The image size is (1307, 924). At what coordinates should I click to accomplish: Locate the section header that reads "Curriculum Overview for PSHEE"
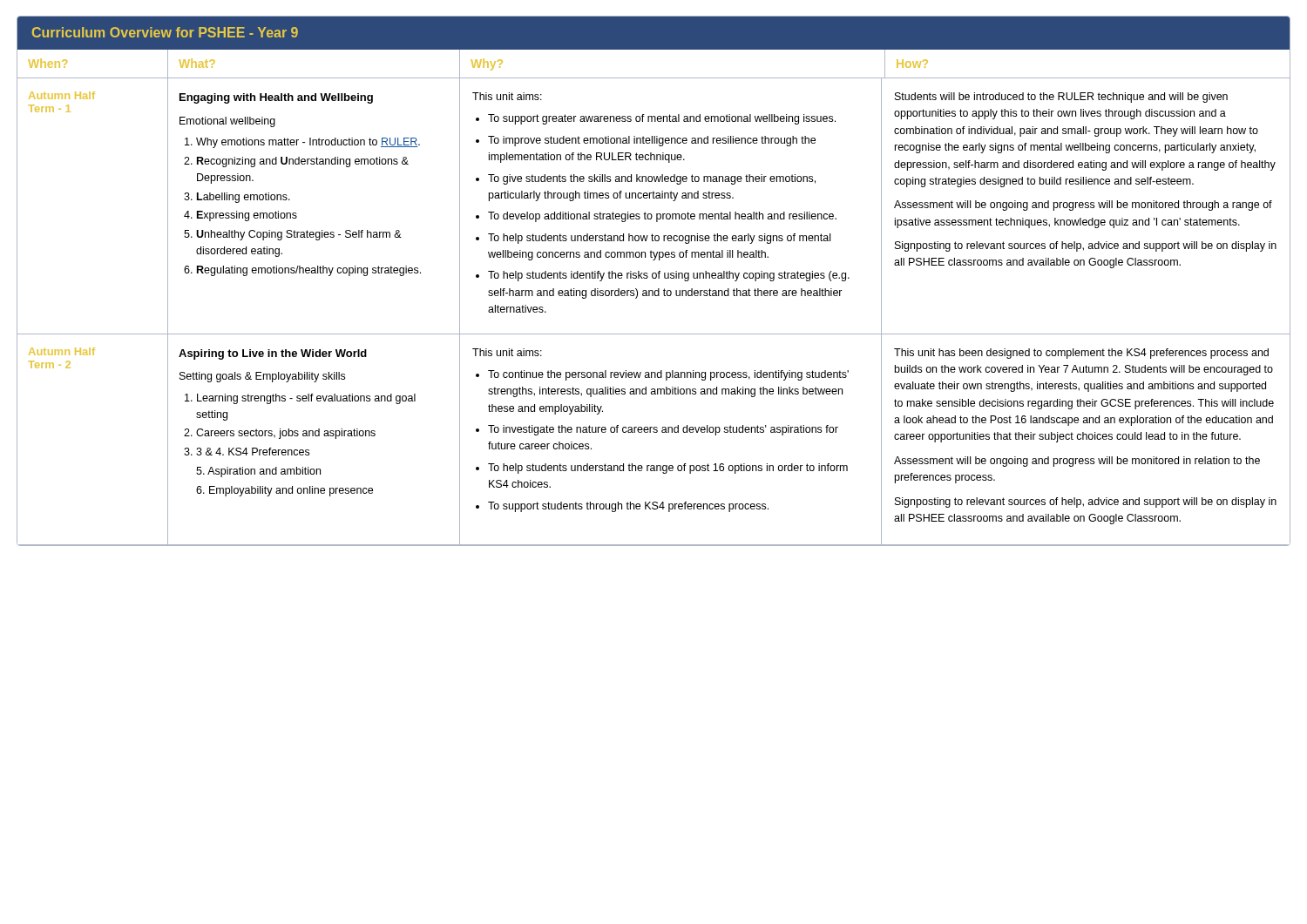[x=654, y=33]
